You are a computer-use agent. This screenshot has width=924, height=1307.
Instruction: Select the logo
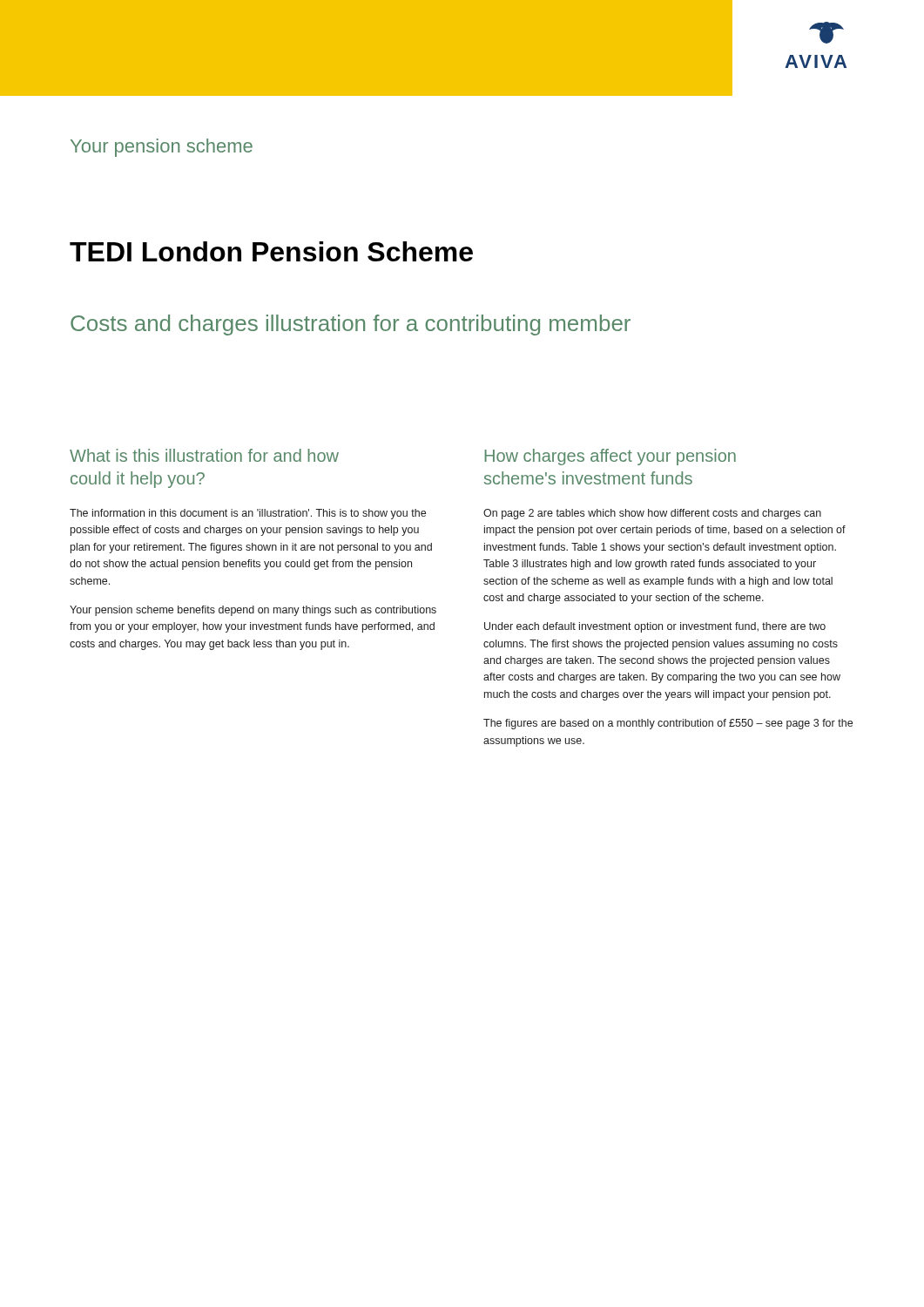[828, 48]
